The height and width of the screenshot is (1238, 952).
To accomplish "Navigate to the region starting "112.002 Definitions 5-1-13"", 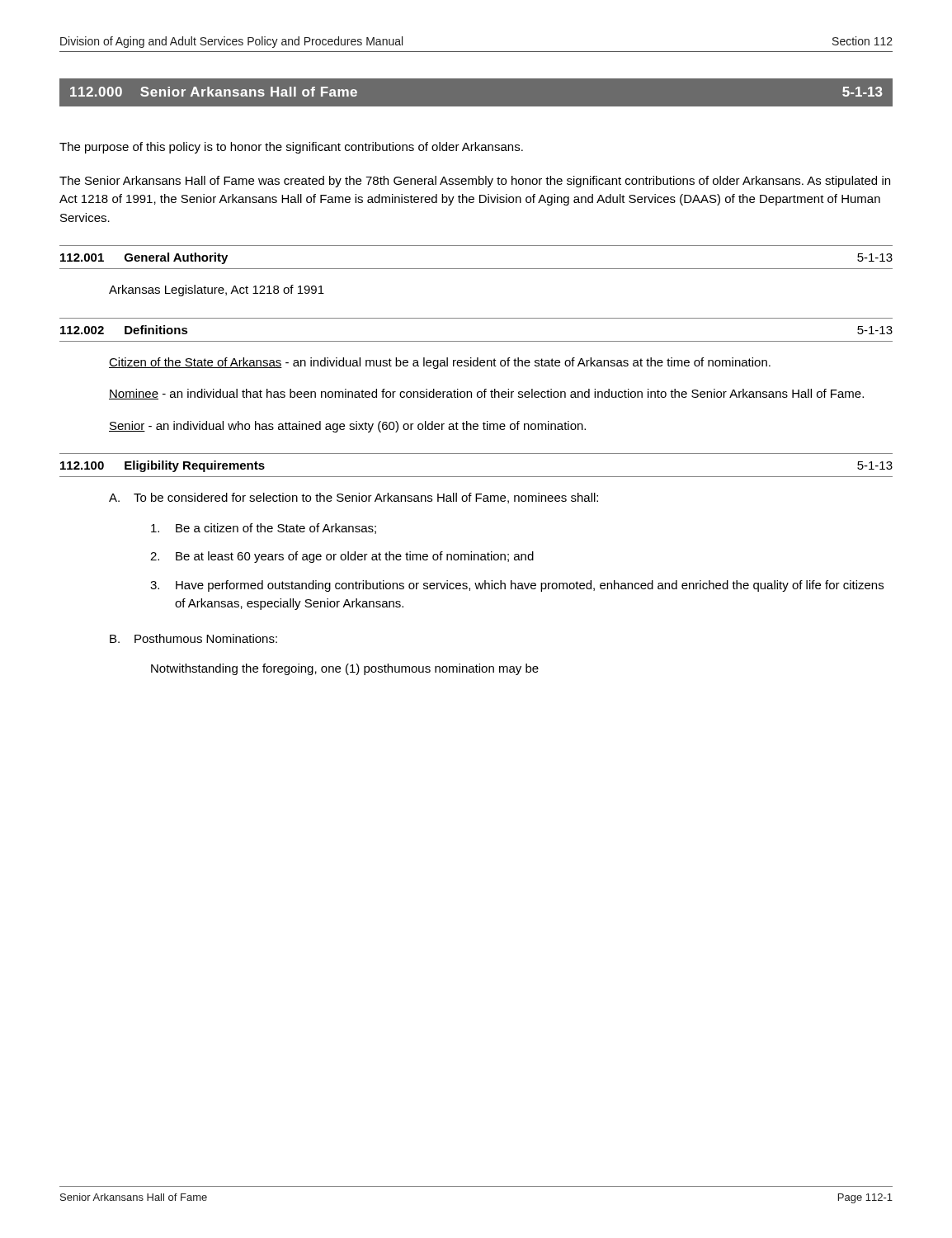I will coord(476,329).
